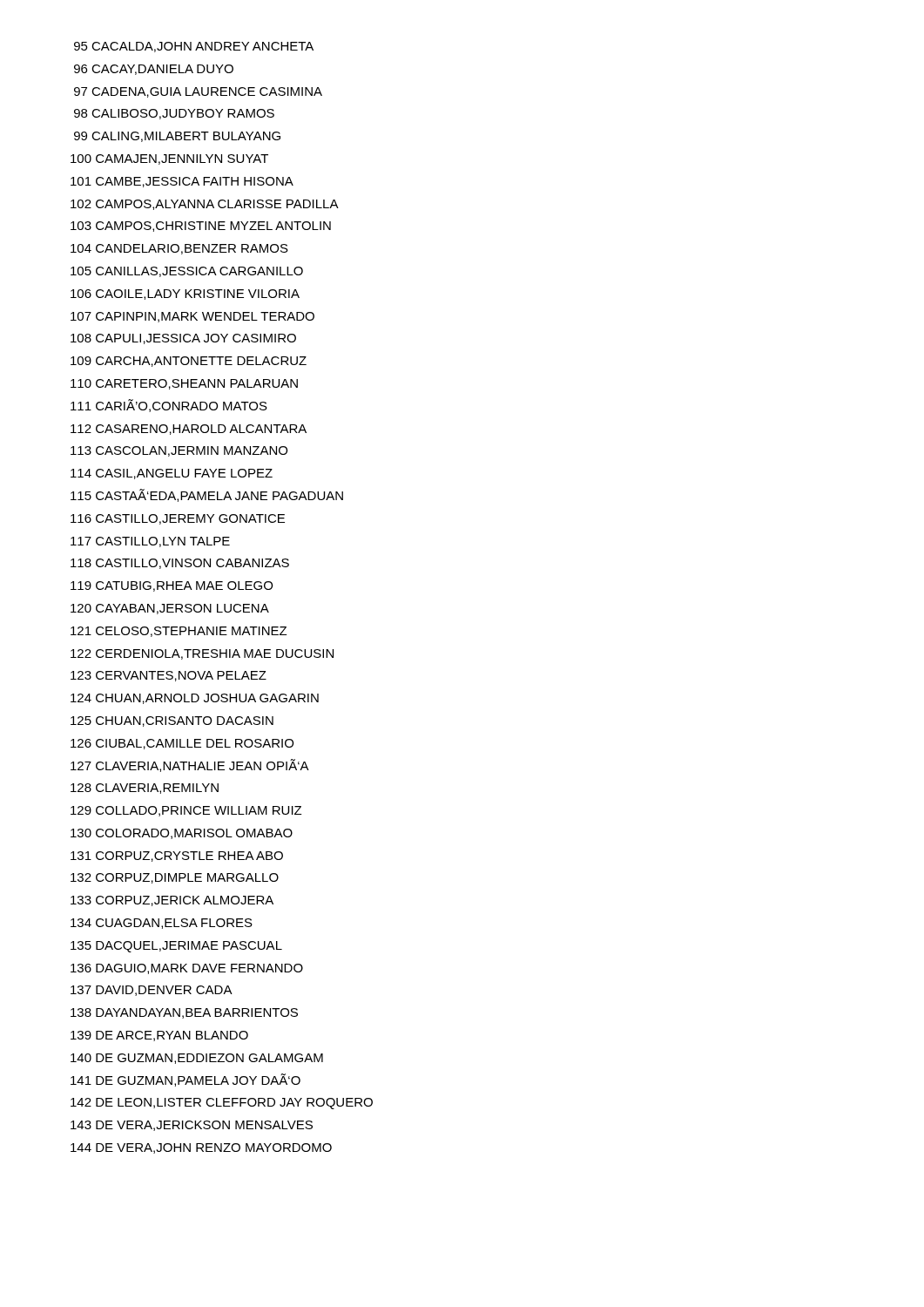Navigate to the region starting "97 CADENA,GUIA LAURENCE CASIMINA"

[x=196, y=91]
